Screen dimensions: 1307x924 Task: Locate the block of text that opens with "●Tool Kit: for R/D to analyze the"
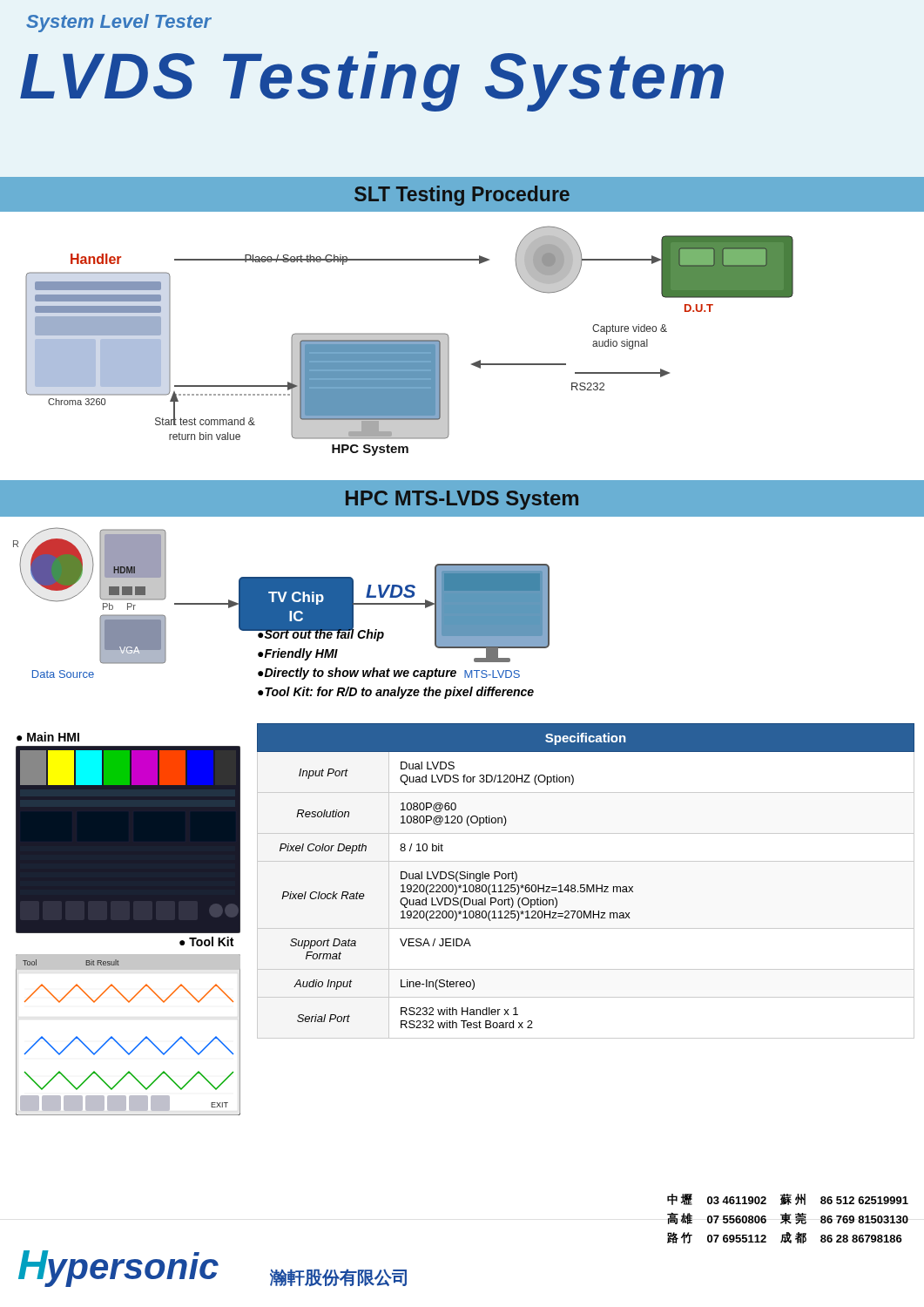click(395, 692)
